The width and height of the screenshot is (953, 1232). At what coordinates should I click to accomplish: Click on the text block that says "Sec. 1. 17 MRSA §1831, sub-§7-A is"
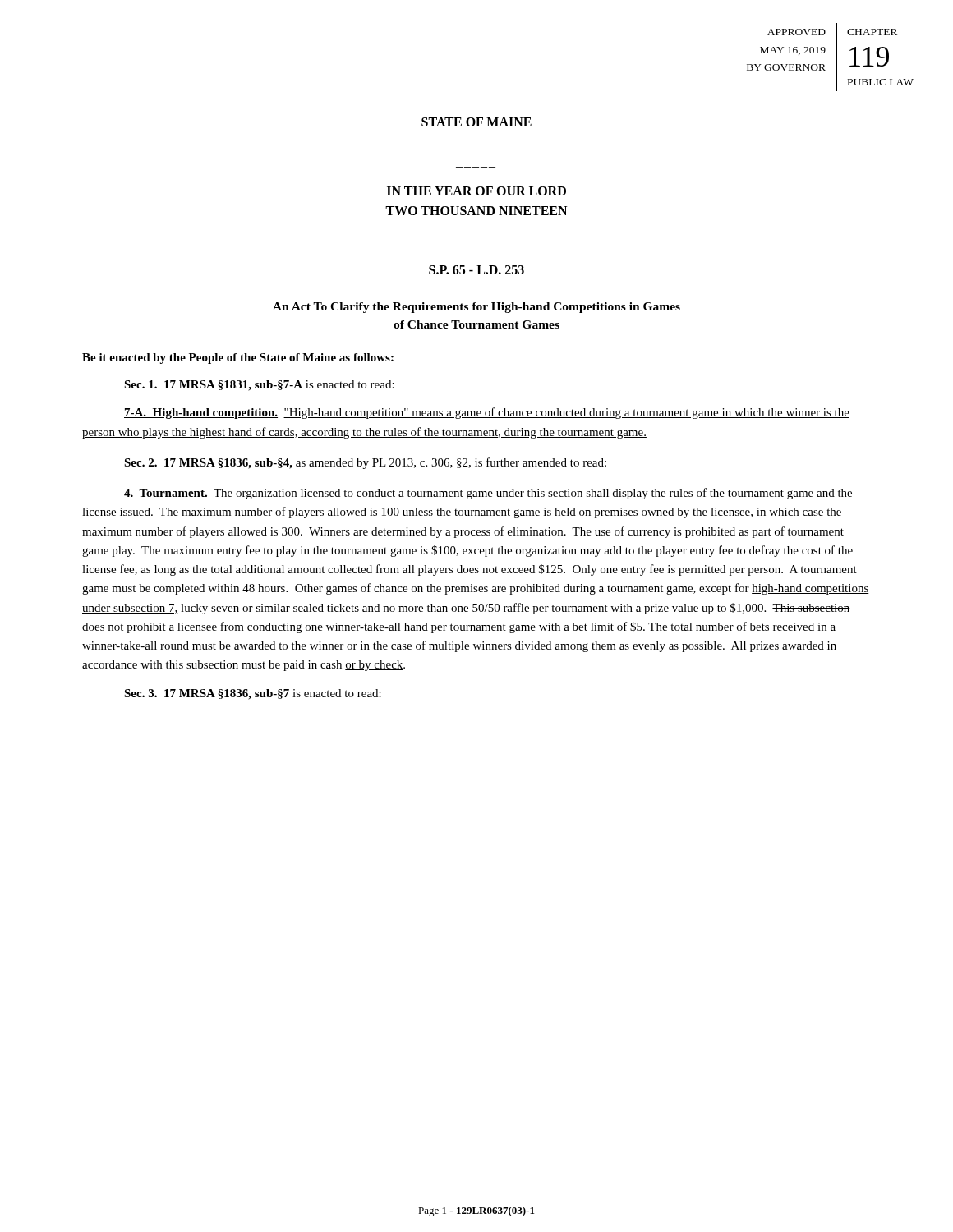pos(253,385)
